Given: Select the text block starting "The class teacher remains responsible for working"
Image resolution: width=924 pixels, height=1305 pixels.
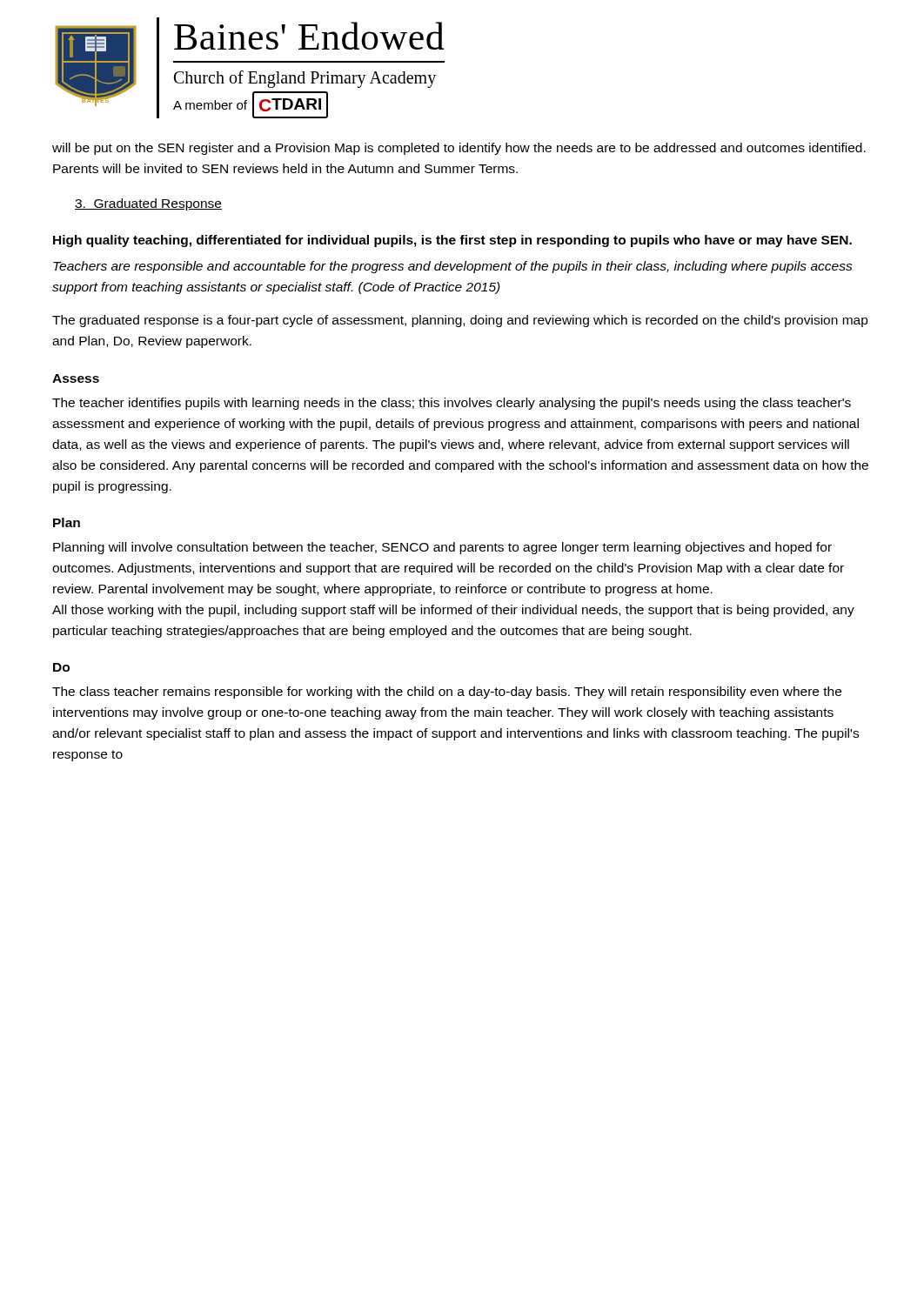Looking at the screenshot, I should click(x=456, y=722).
